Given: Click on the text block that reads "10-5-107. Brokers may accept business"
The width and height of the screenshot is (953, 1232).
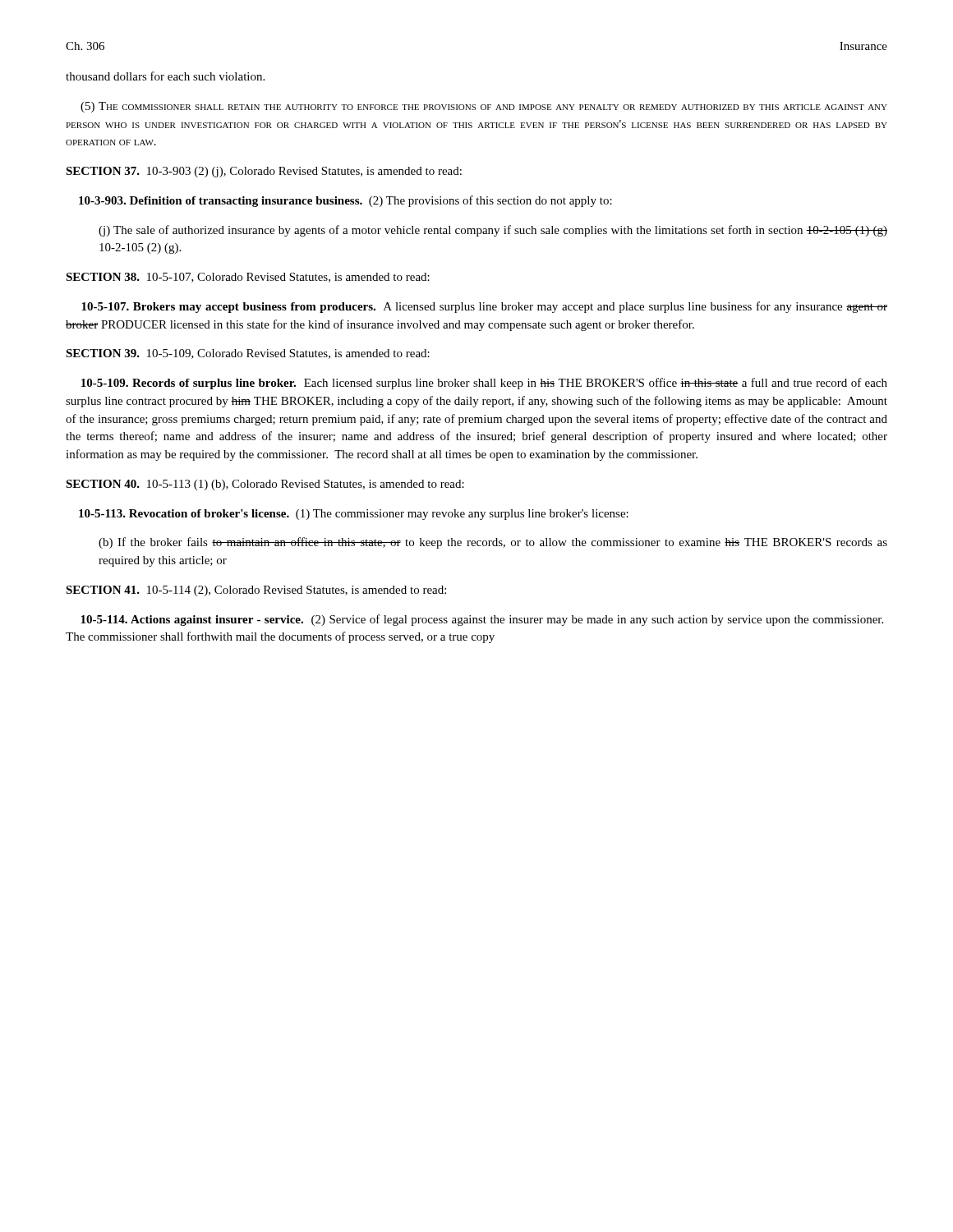Looking at the screenshot, I should click(476, 316).
